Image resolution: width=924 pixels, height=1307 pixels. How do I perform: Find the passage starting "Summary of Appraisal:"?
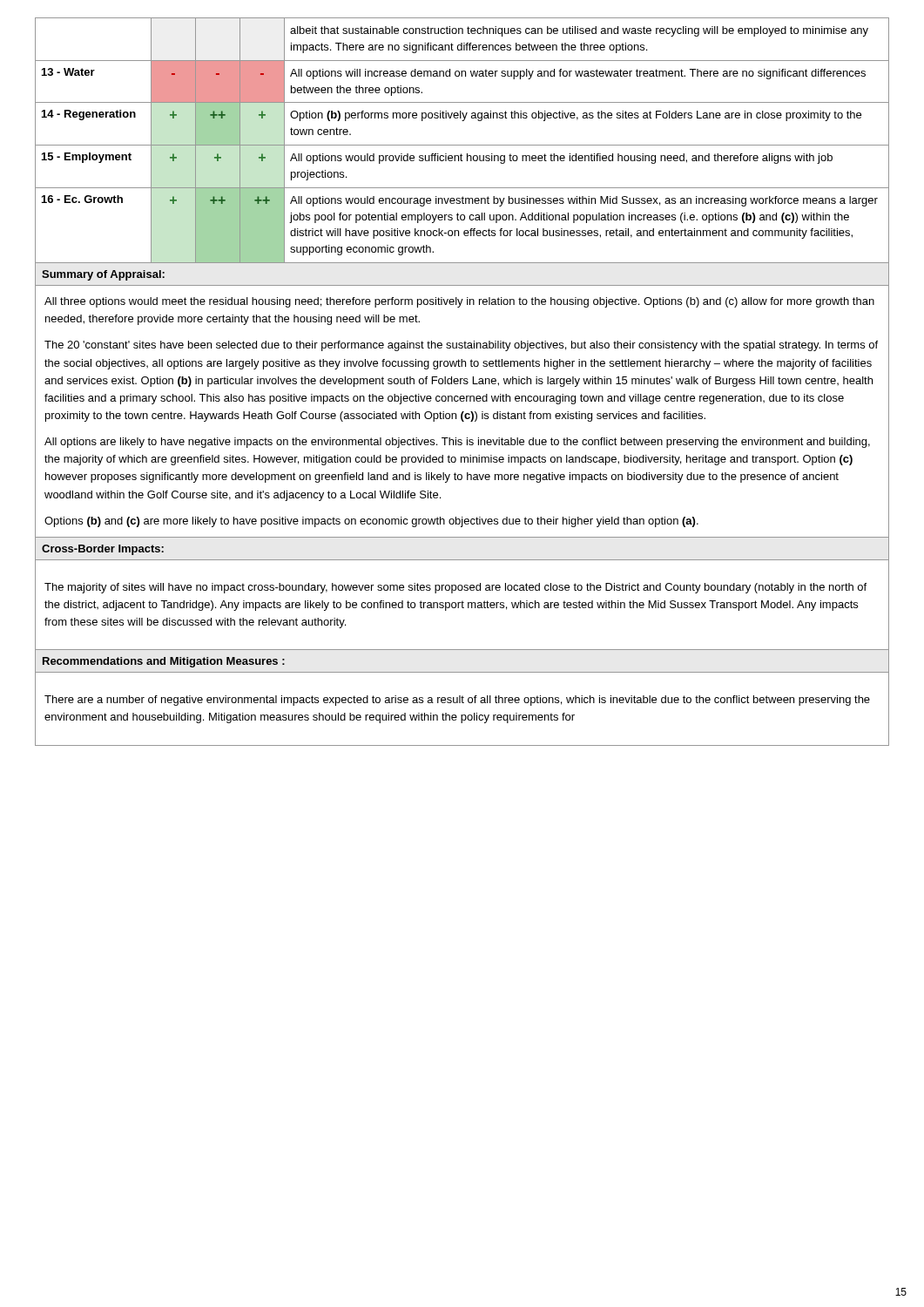pyautogui.click(x=104, y=274)
